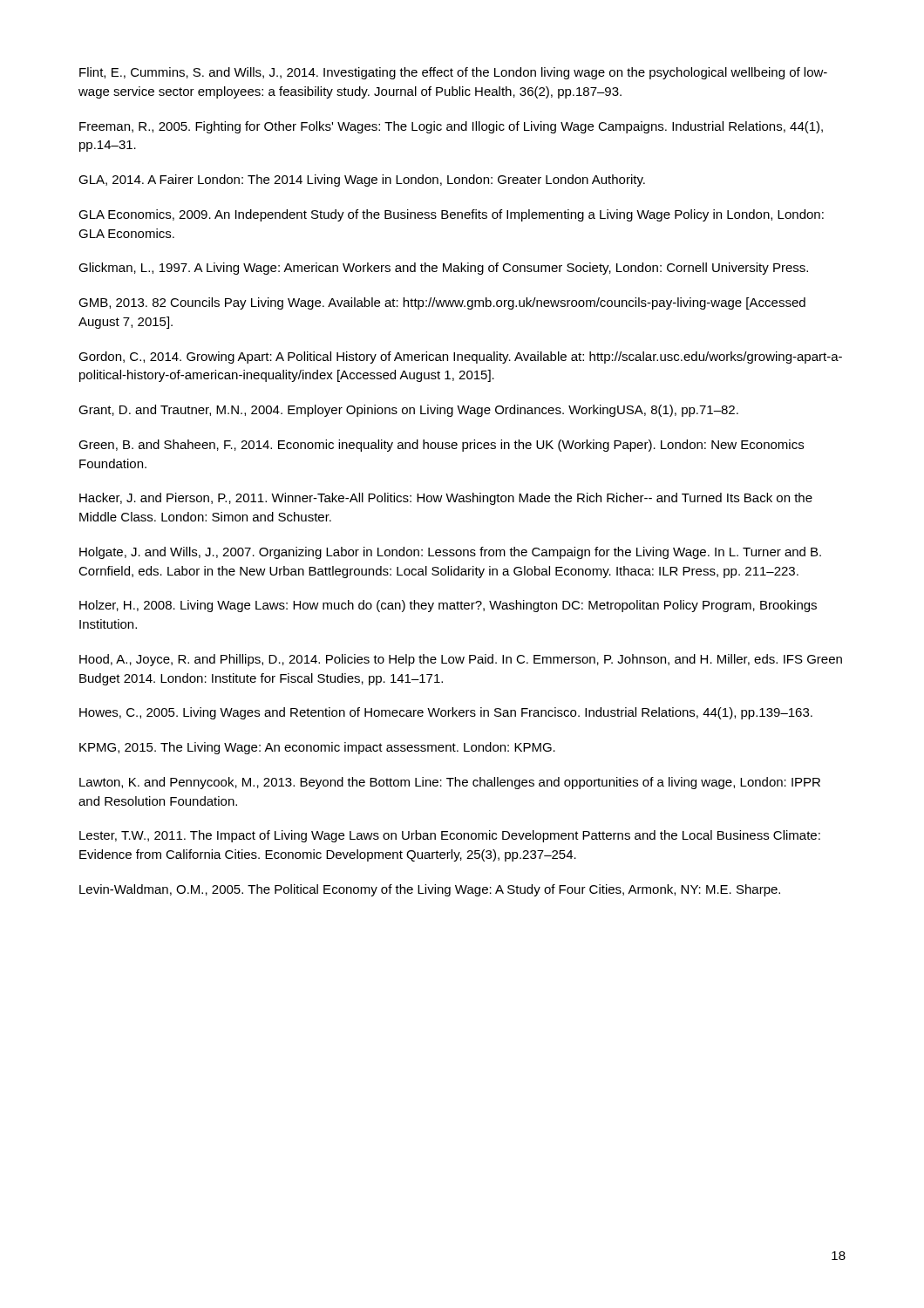
Task: Find the region starting "KPMG, 2015. The Living Wage:"
Action: click(317, 747)
